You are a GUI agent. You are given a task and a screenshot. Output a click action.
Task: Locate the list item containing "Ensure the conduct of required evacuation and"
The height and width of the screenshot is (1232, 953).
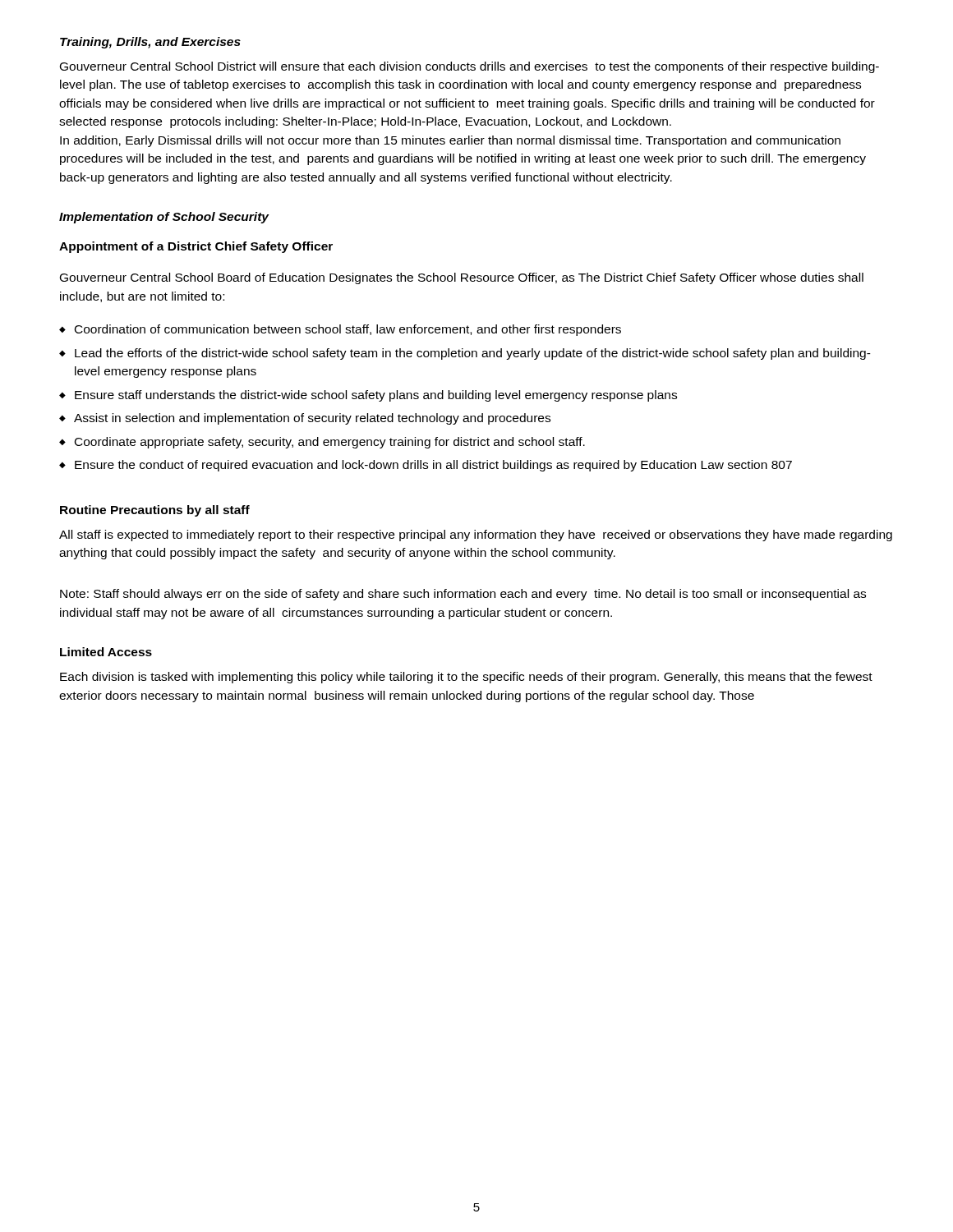(x=476, y=465)
